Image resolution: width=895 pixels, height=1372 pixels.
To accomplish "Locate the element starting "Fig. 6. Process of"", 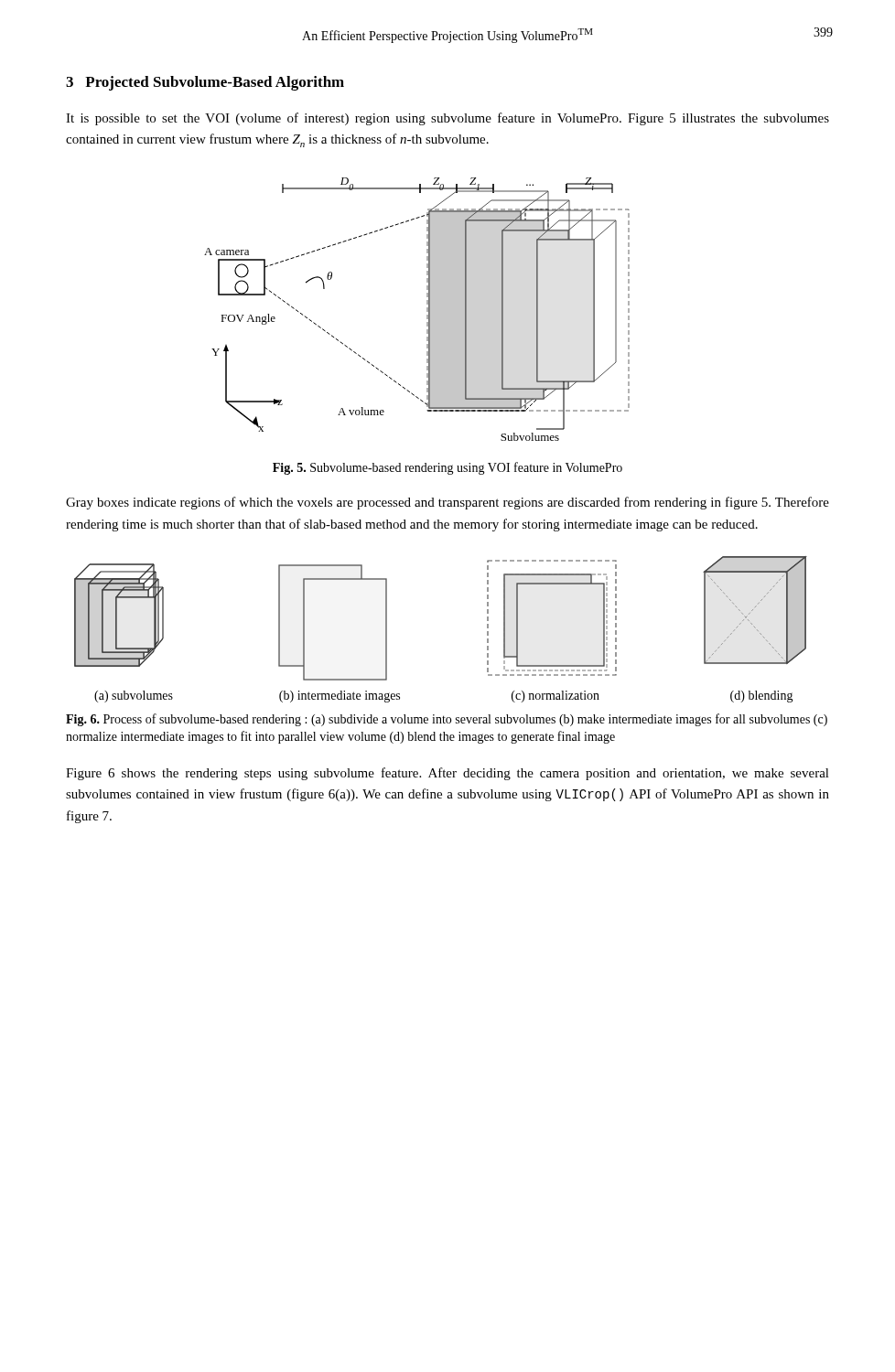I will (447, 728).
